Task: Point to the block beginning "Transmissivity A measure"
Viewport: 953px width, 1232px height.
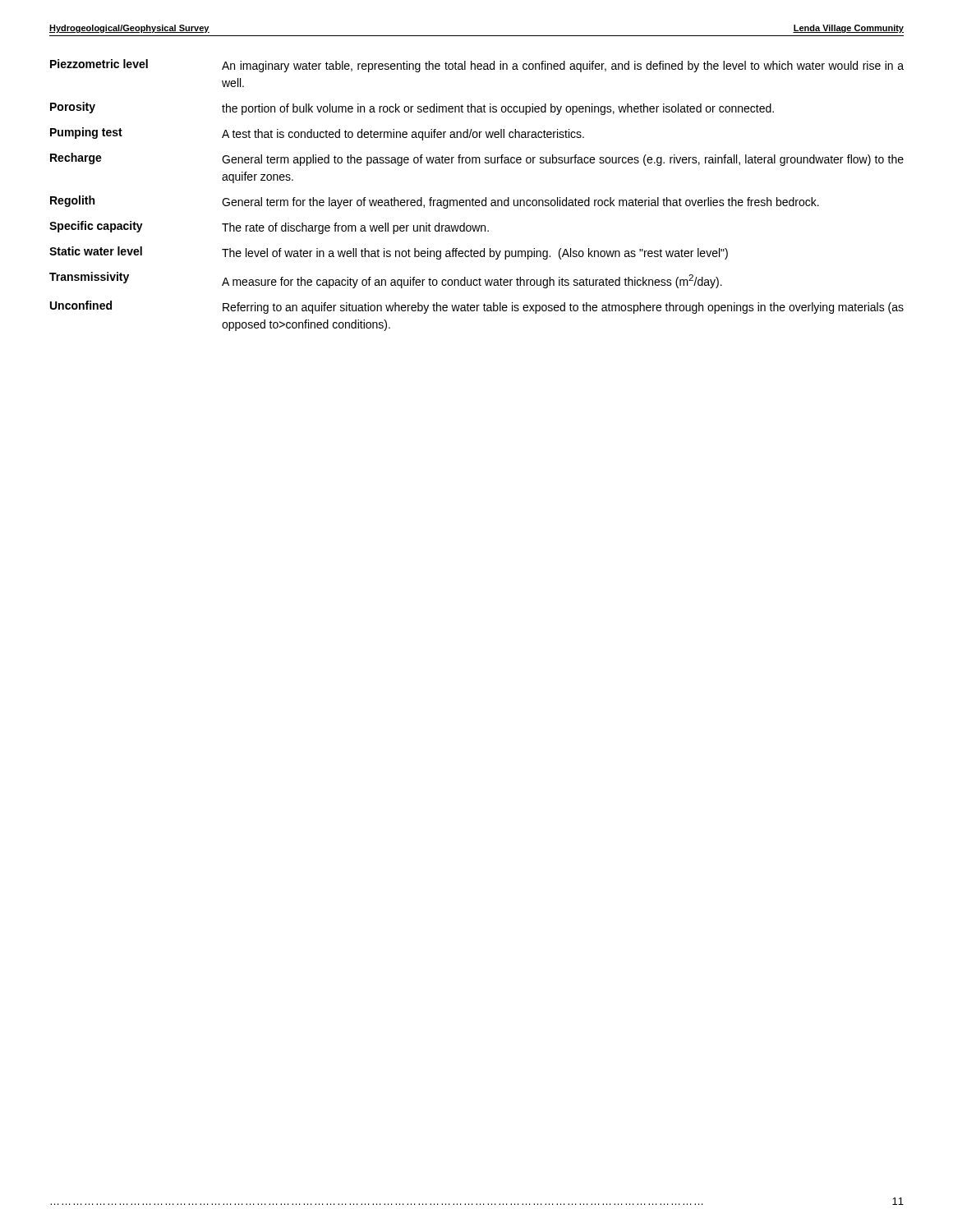Action: pos(476,280)
